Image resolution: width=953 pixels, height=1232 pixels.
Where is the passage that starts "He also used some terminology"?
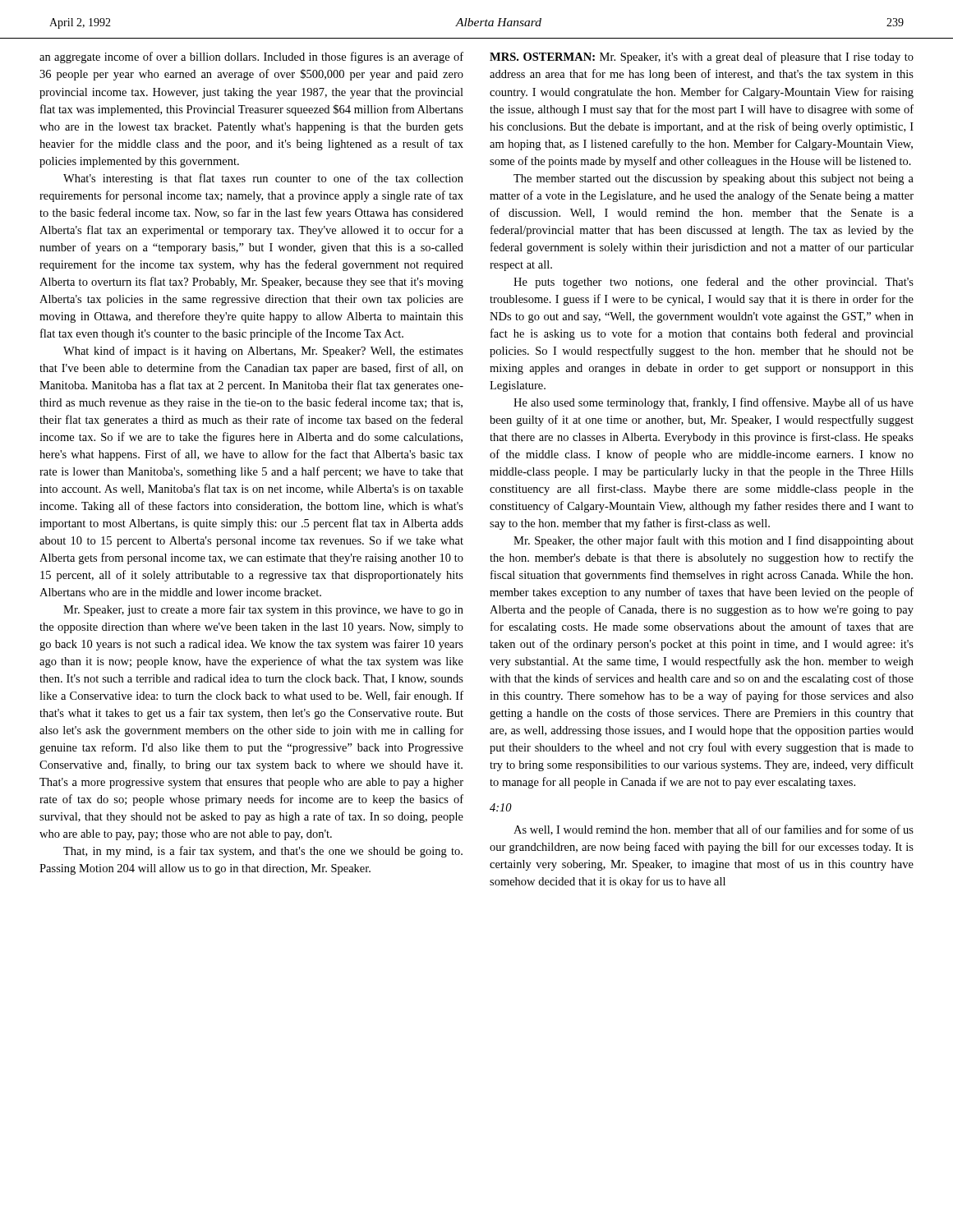[702, 463]
